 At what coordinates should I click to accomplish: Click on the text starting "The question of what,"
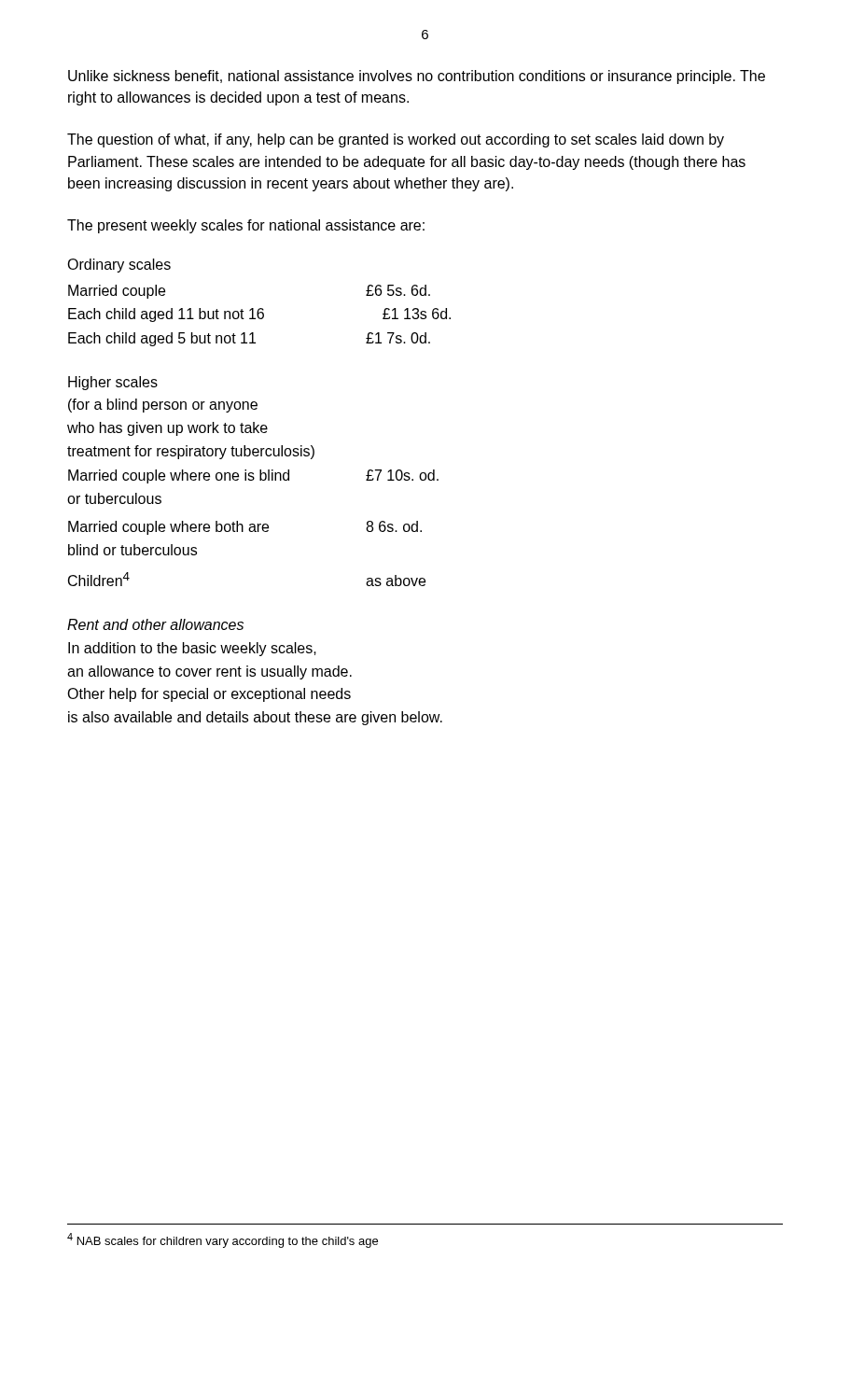coord(406,161)
